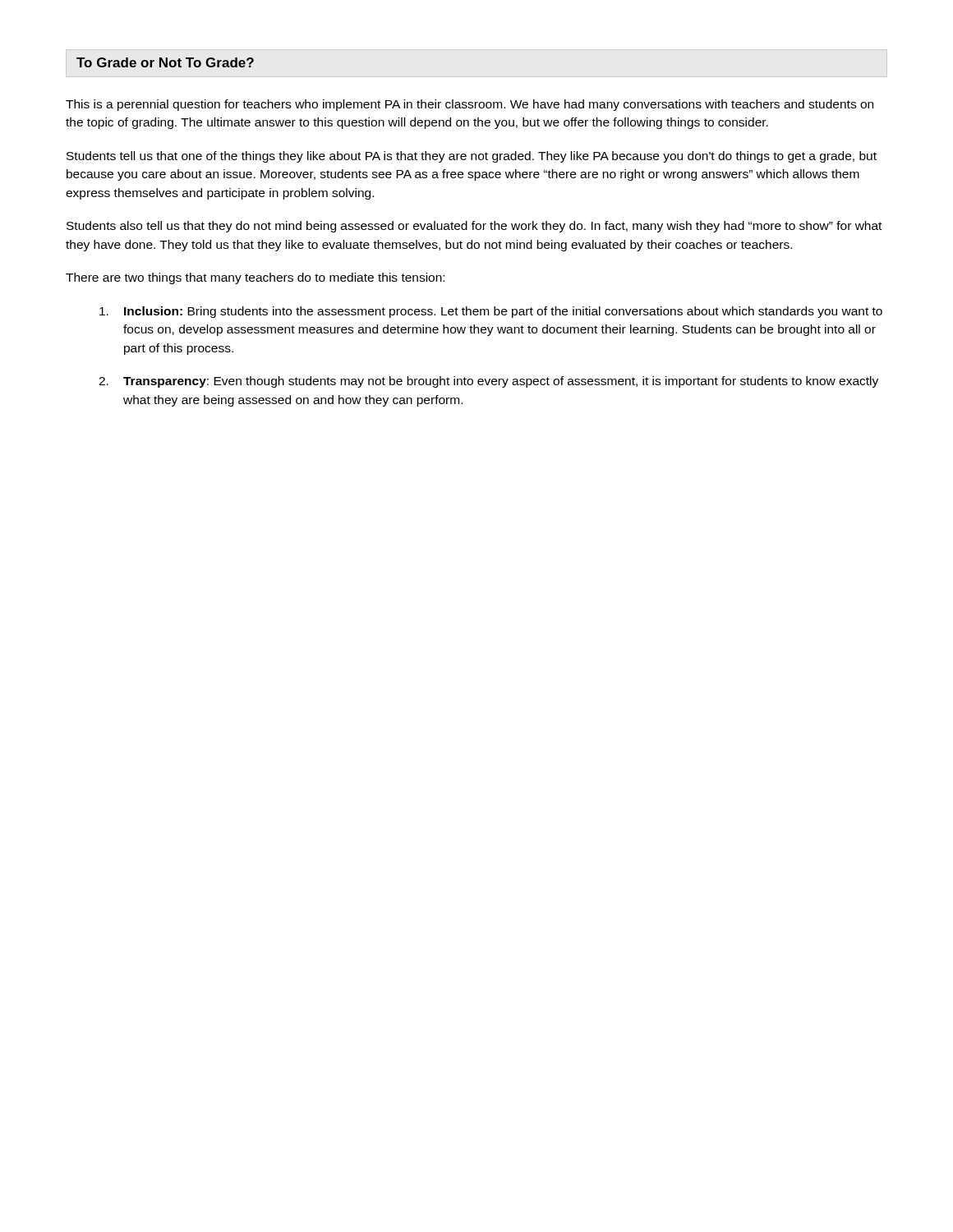Image resolution: width=953 pixels, height=1232 pixels.
Task: Select the region starting "Students tell us that one"
Action: coord(471,174)
